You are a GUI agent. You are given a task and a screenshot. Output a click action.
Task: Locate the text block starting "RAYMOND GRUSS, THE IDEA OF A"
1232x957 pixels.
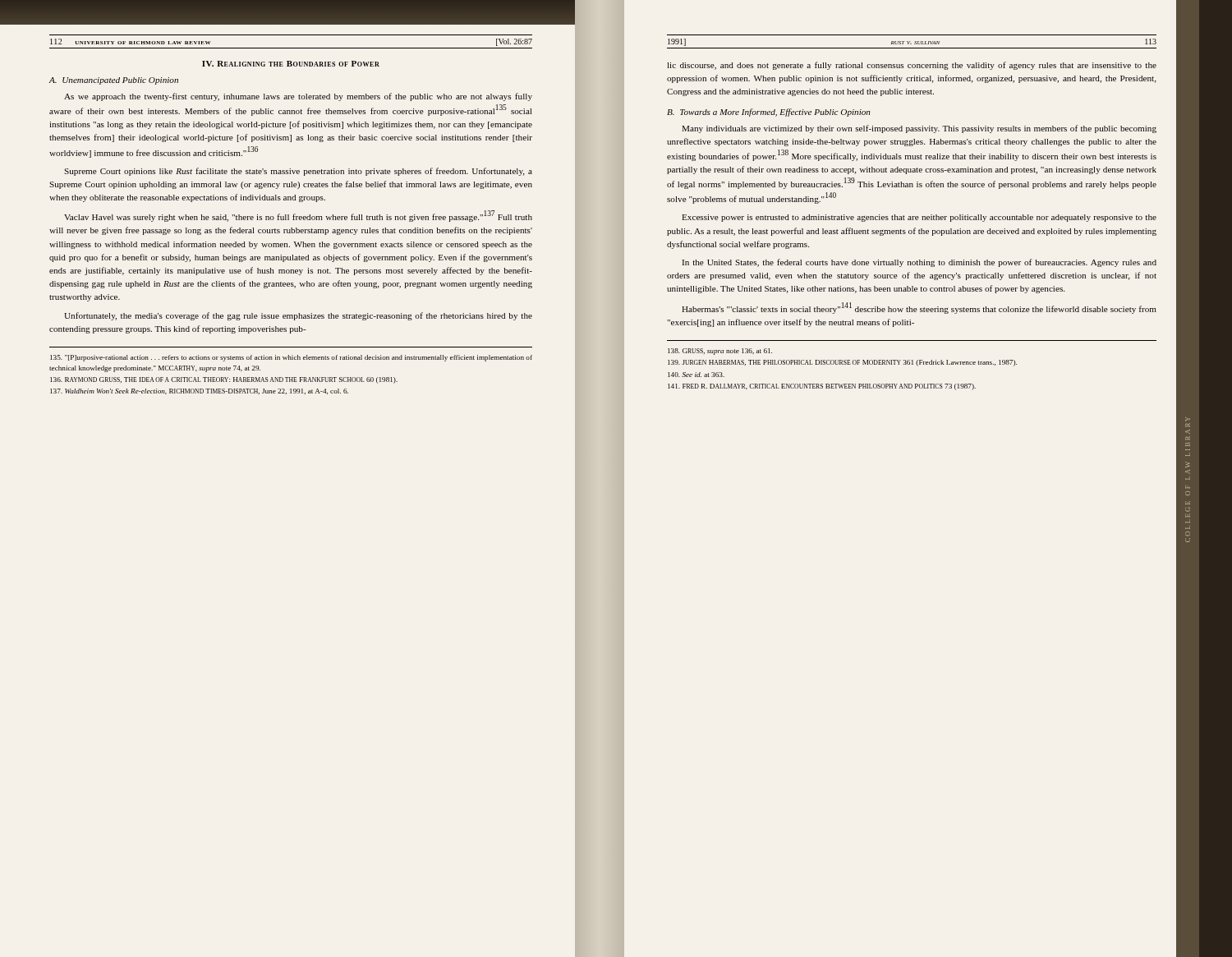291,380
